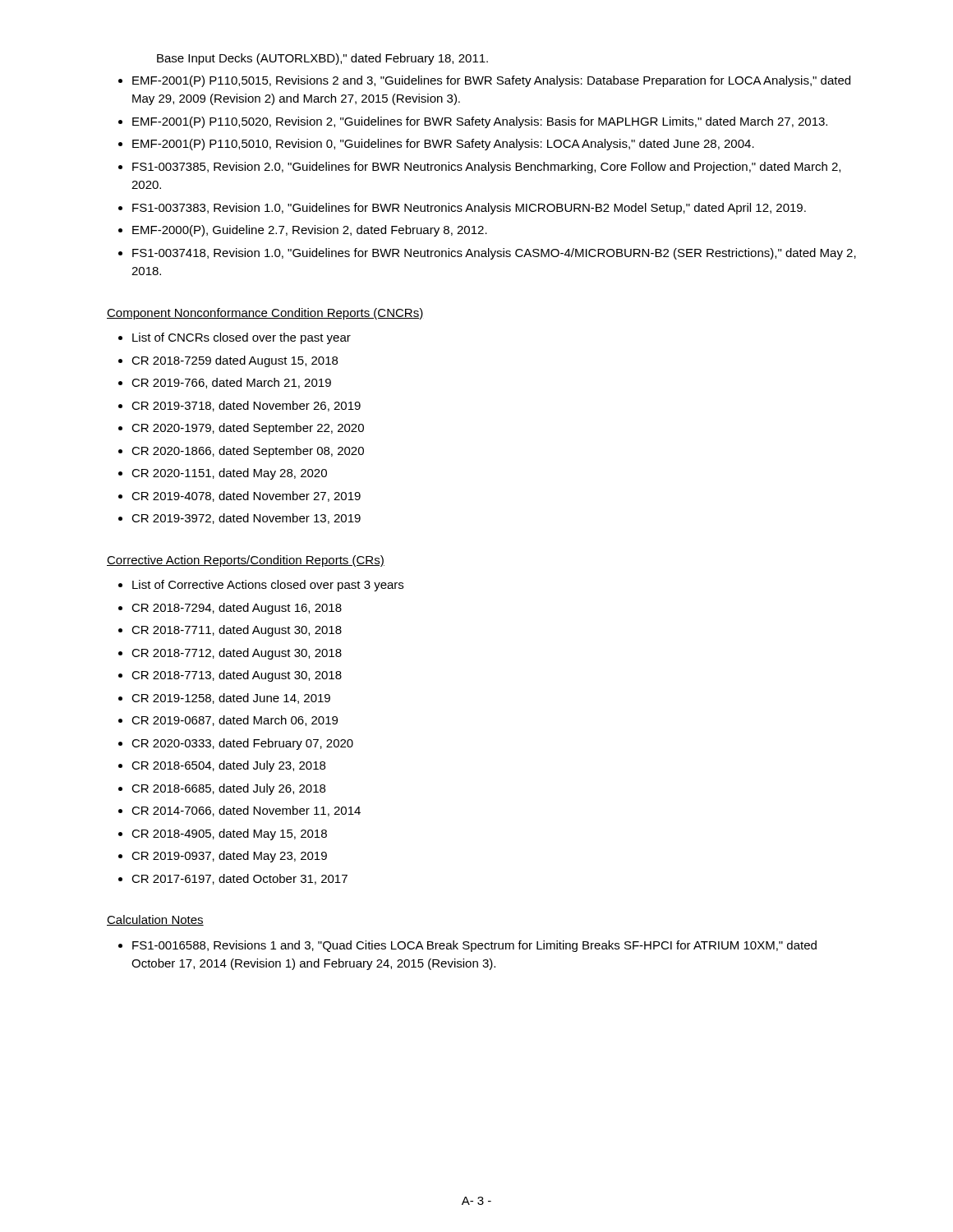
Task: Locate the text "CR 2017-6197, dated October 31, 2017"
Action: [240, 878]
